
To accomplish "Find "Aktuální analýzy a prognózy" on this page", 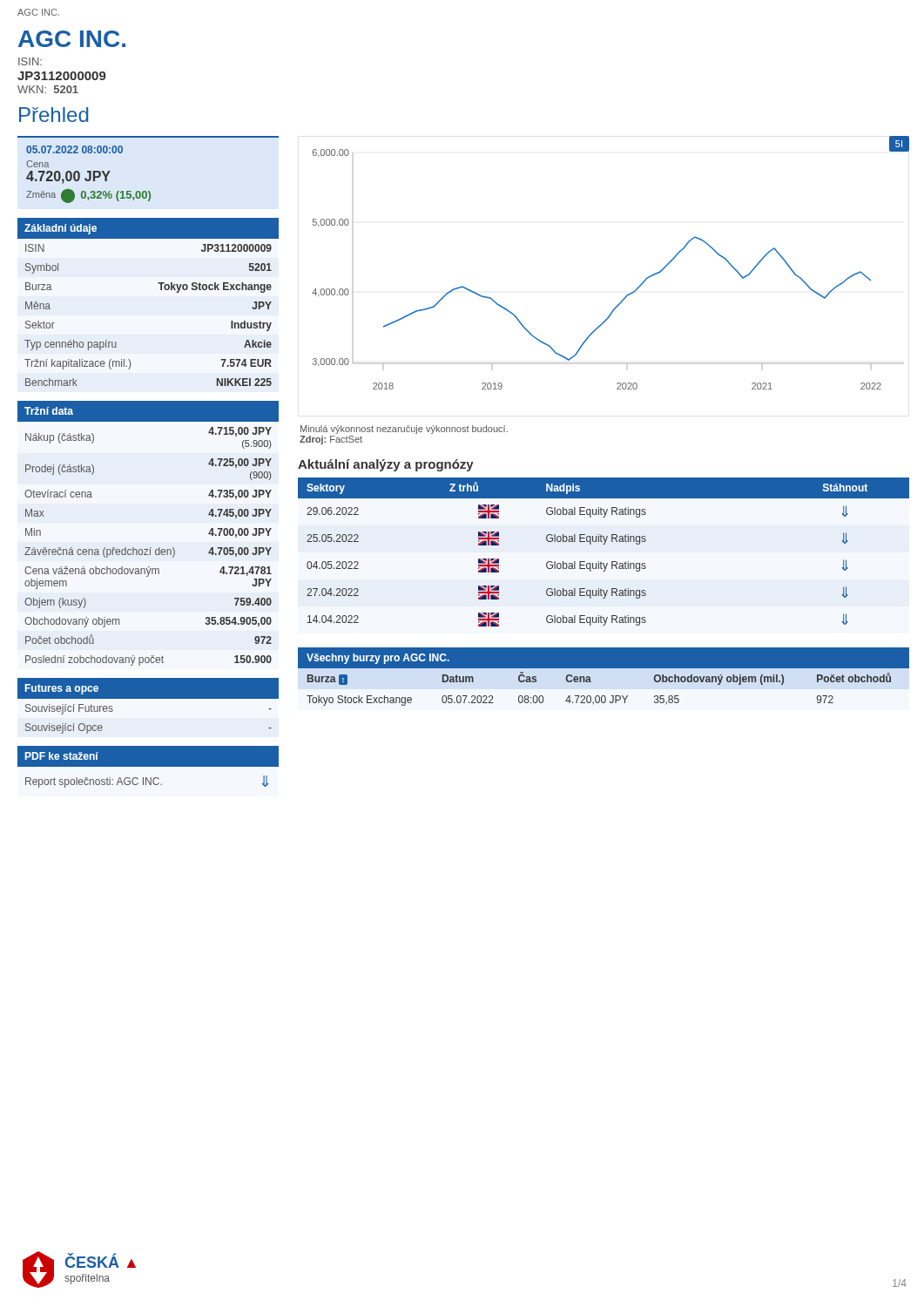I will click(x=386, y=464).
